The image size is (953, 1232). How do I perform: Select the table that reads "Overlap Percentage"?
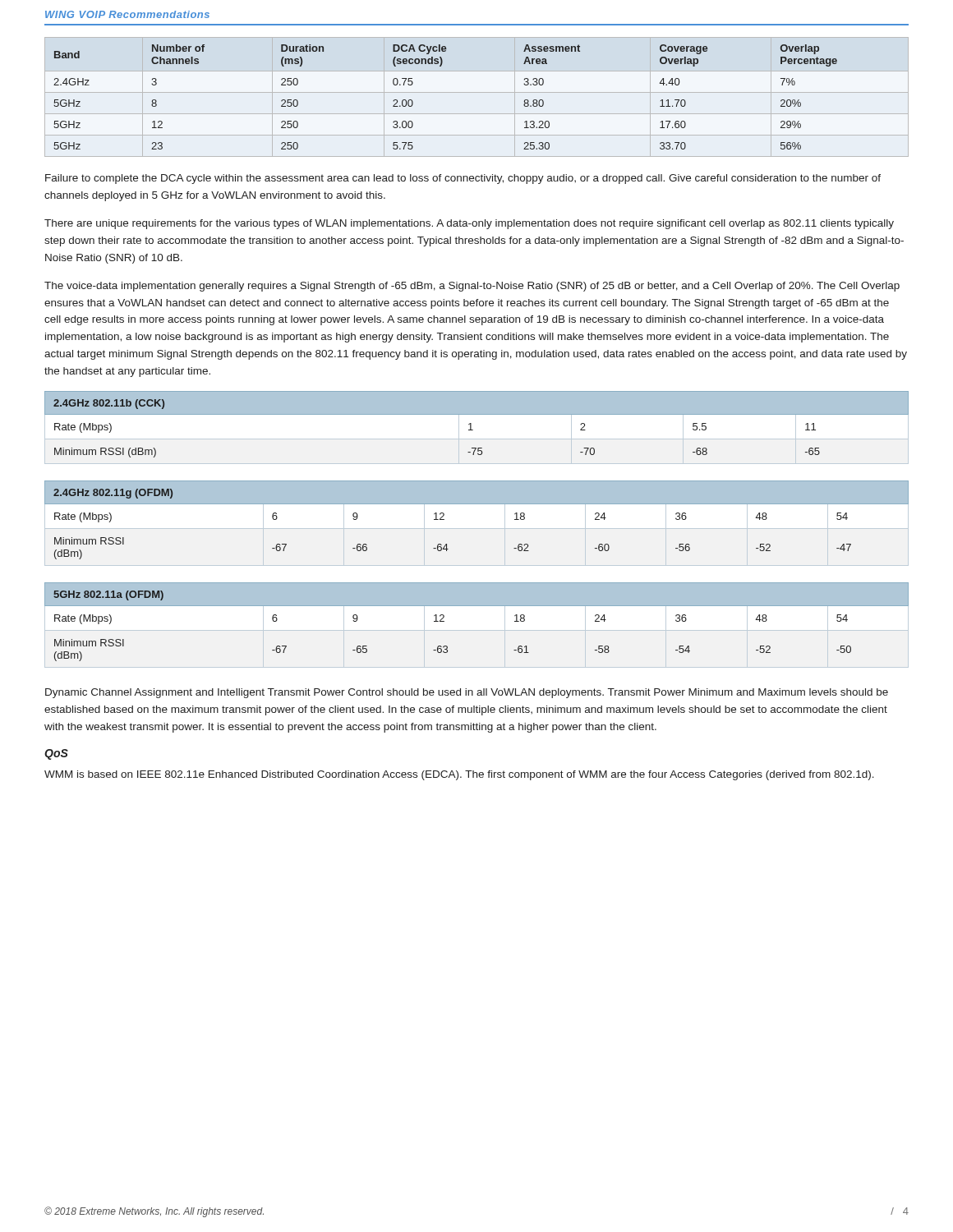[x=476, y=97]
